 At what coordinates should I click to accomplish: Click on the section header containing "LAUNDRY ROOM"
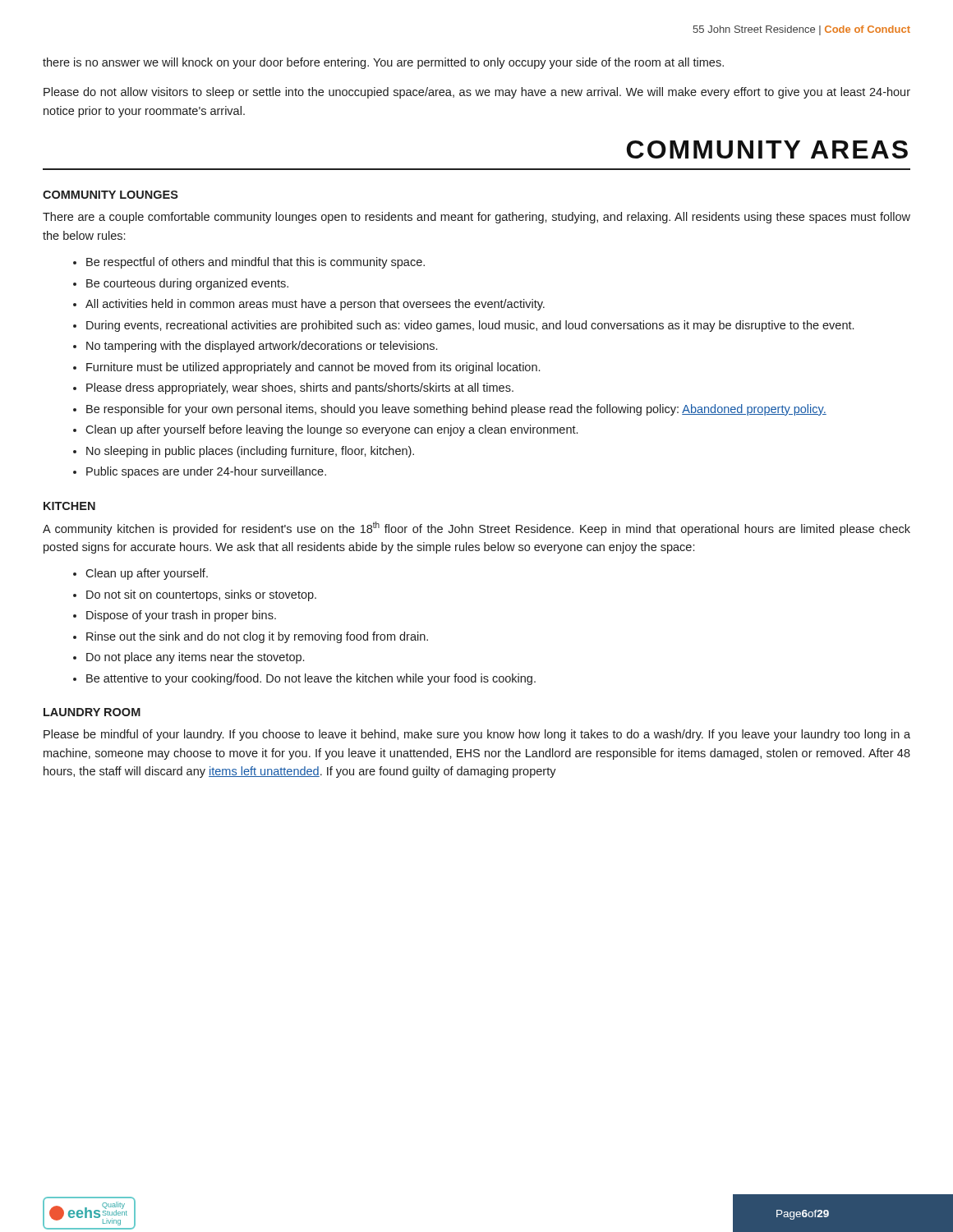tap(92, 712)
